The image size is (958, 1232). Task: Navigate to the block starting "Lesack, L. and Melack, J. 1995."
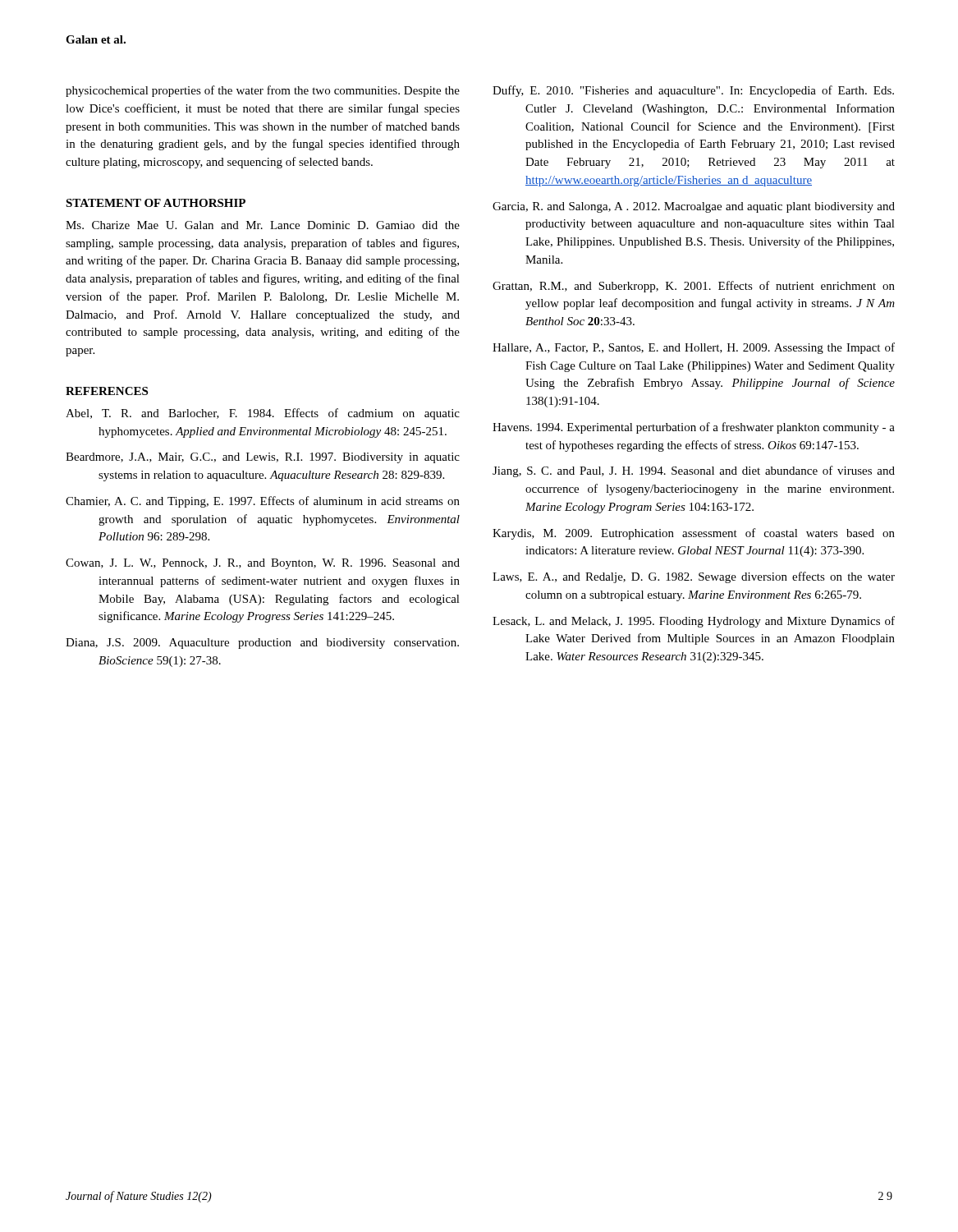694,638
